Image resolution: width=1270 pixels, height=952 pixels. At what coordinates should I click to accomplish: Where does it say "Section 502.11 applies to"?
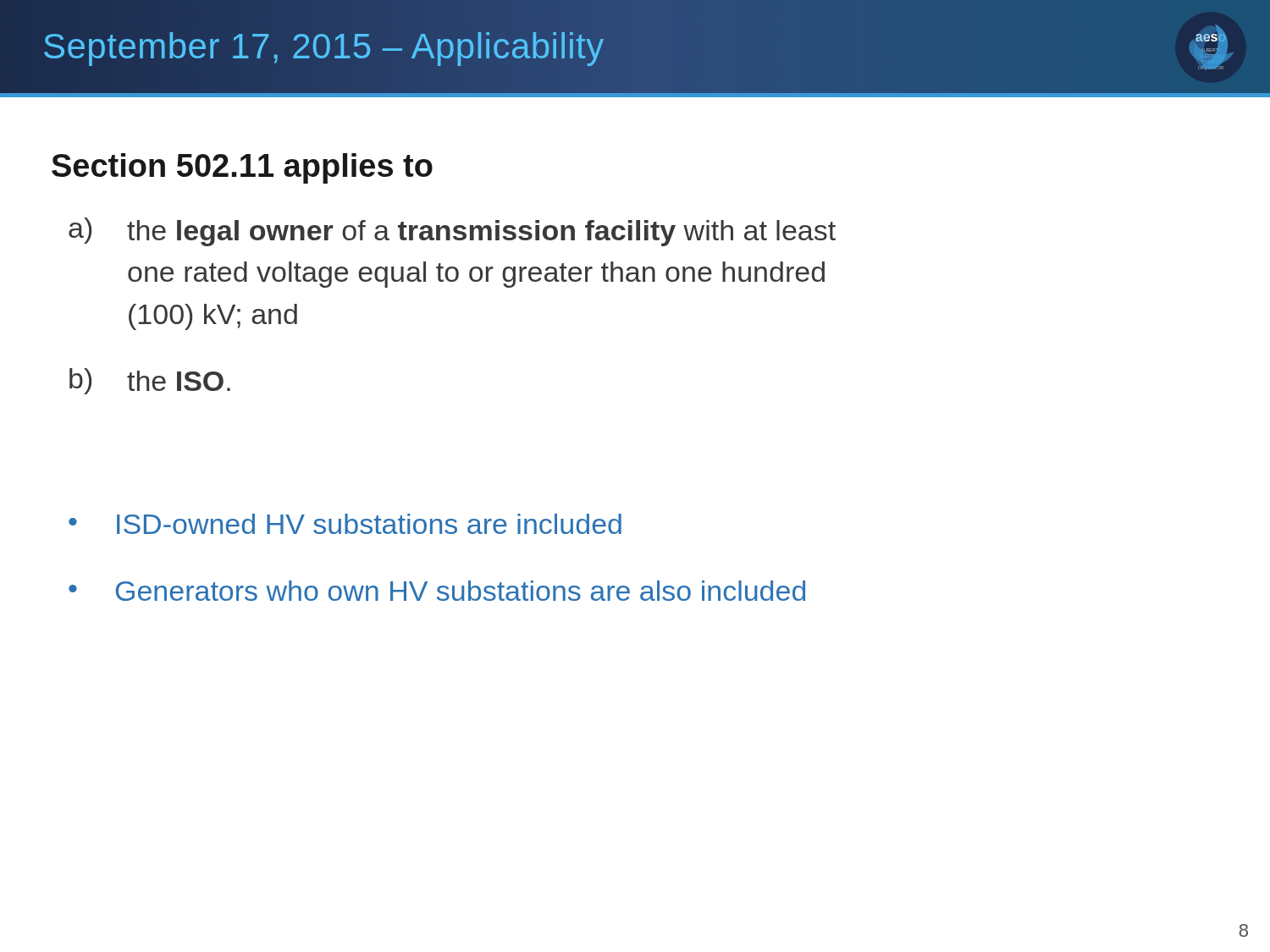(242, 166)
